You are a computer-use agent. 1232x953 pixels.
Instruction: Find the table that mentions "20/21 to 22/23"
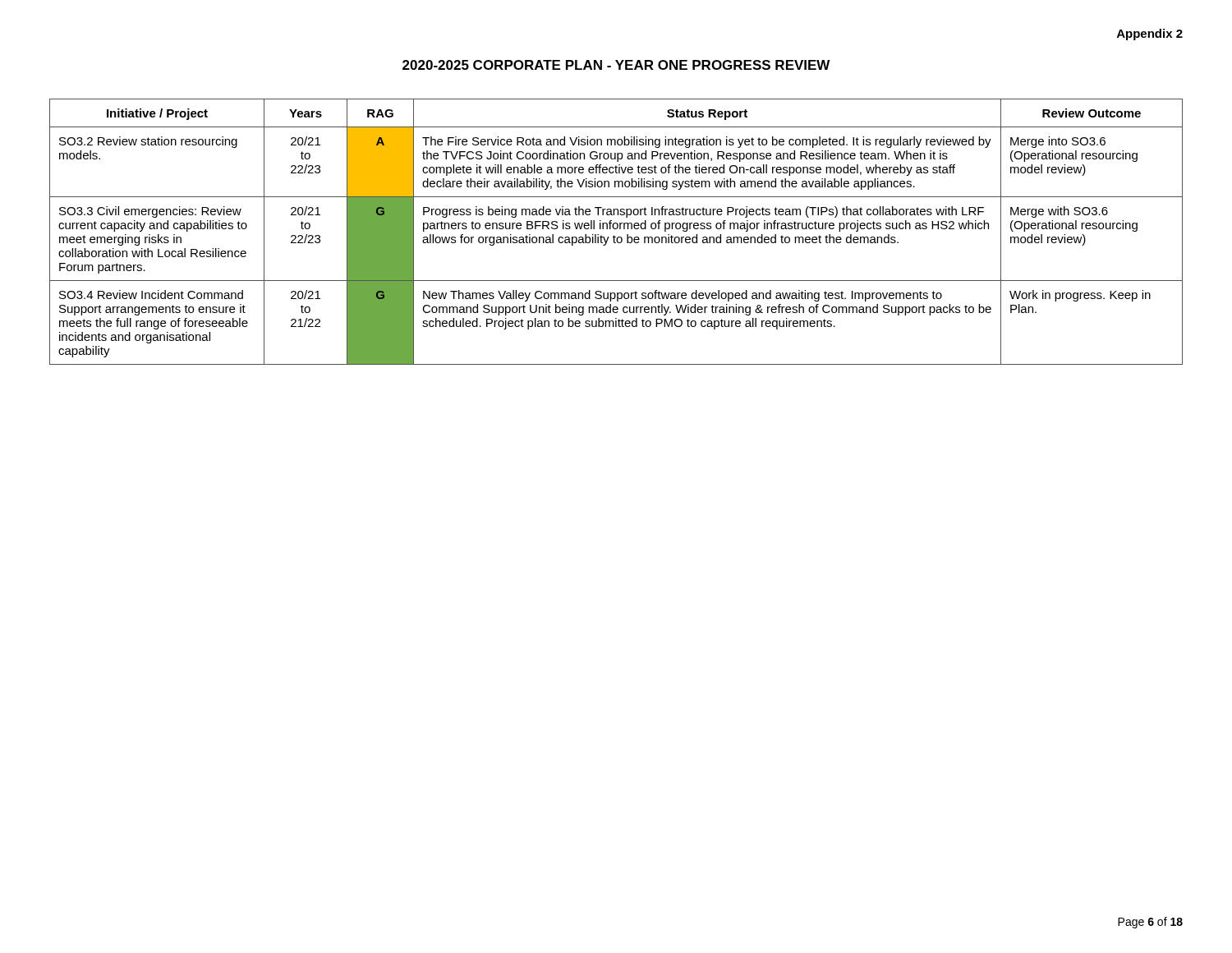click(x=616, y=232)
